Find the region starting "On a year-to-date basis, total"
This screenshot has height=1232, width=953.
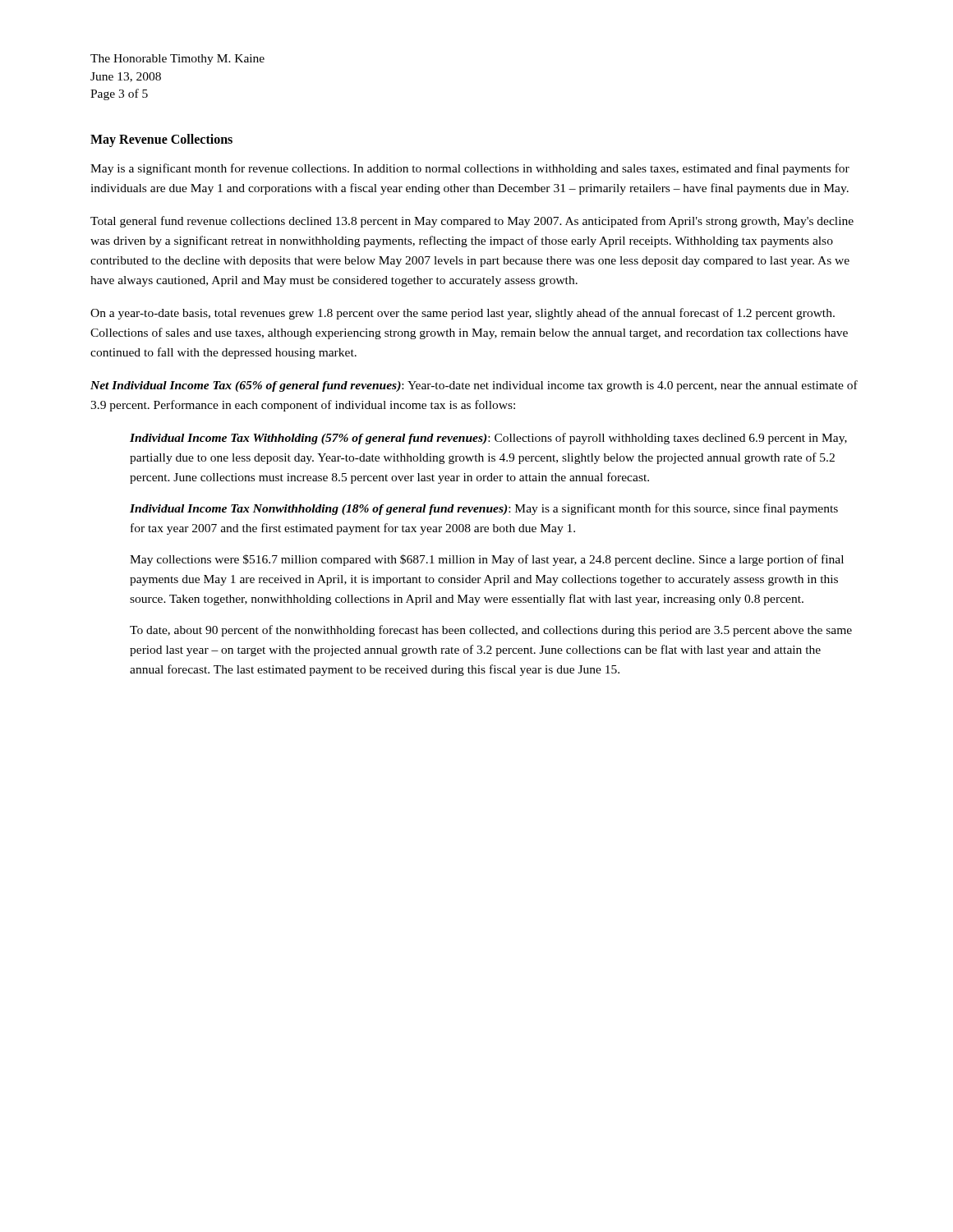click(469, 332)
